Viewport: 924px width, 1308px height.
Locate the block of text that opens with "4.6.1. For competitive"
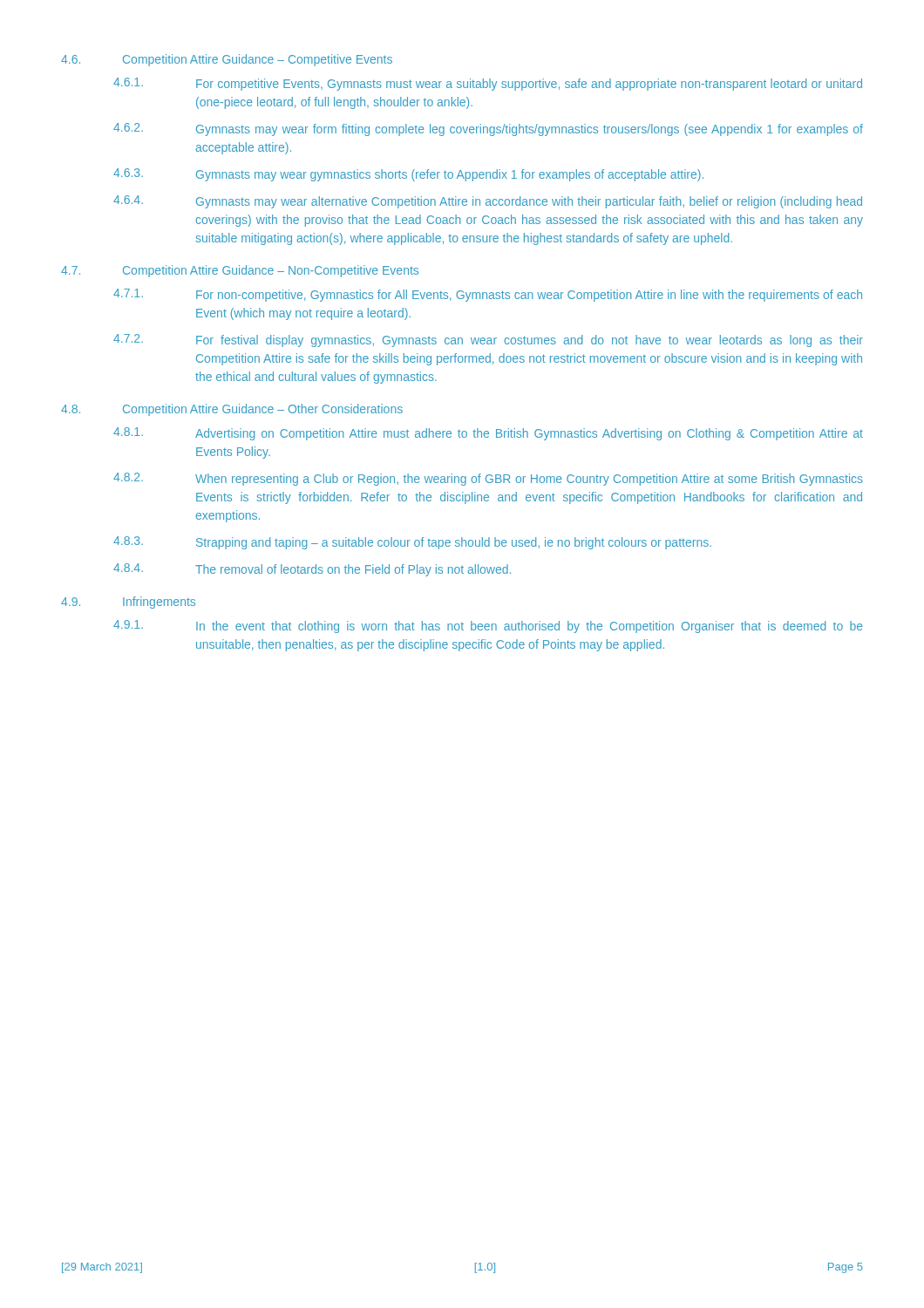pos(488,93)
